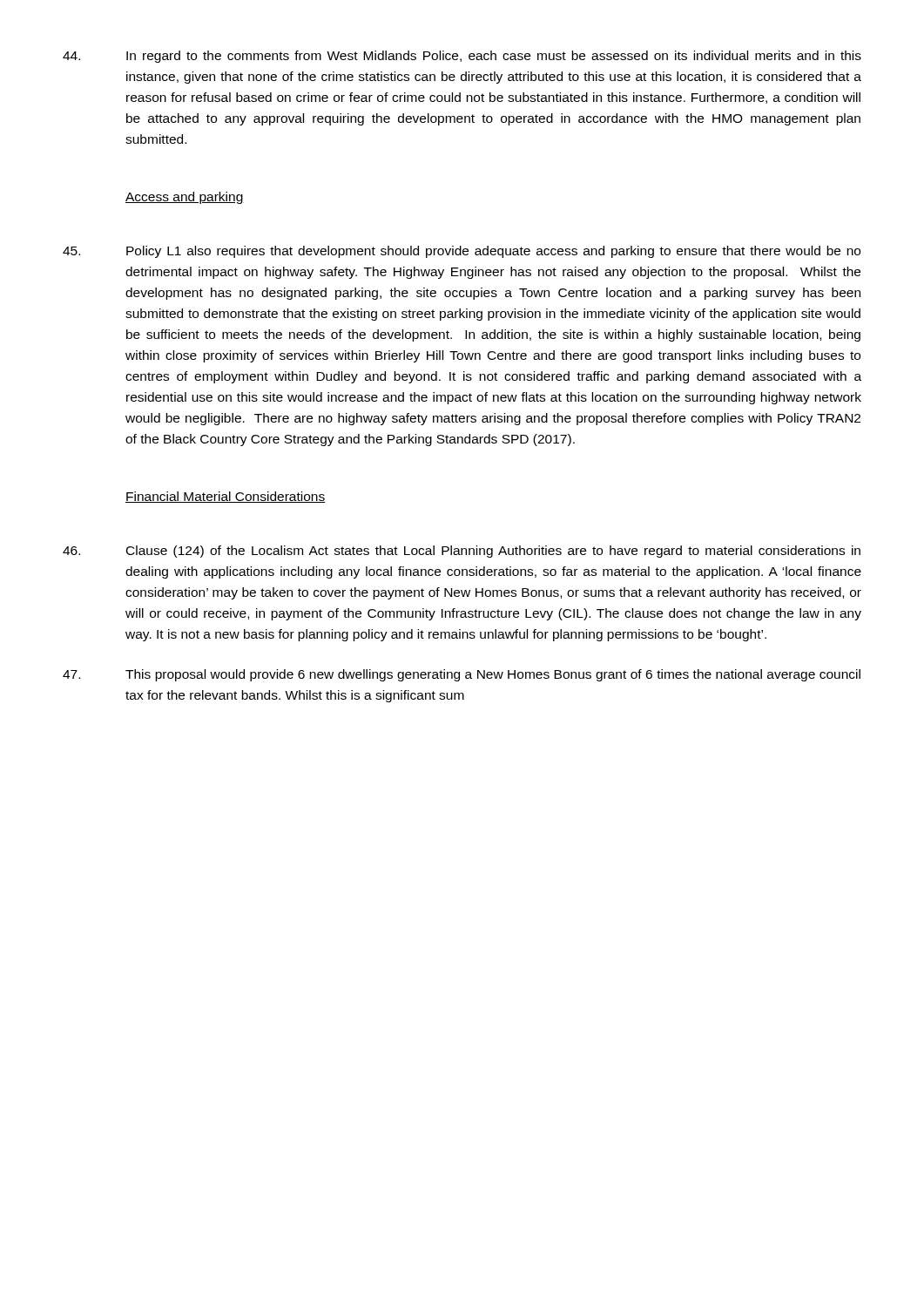924x1307 pixels.
Task: Click where it says "Financial Material Considerations"
Action: [225, 496]
